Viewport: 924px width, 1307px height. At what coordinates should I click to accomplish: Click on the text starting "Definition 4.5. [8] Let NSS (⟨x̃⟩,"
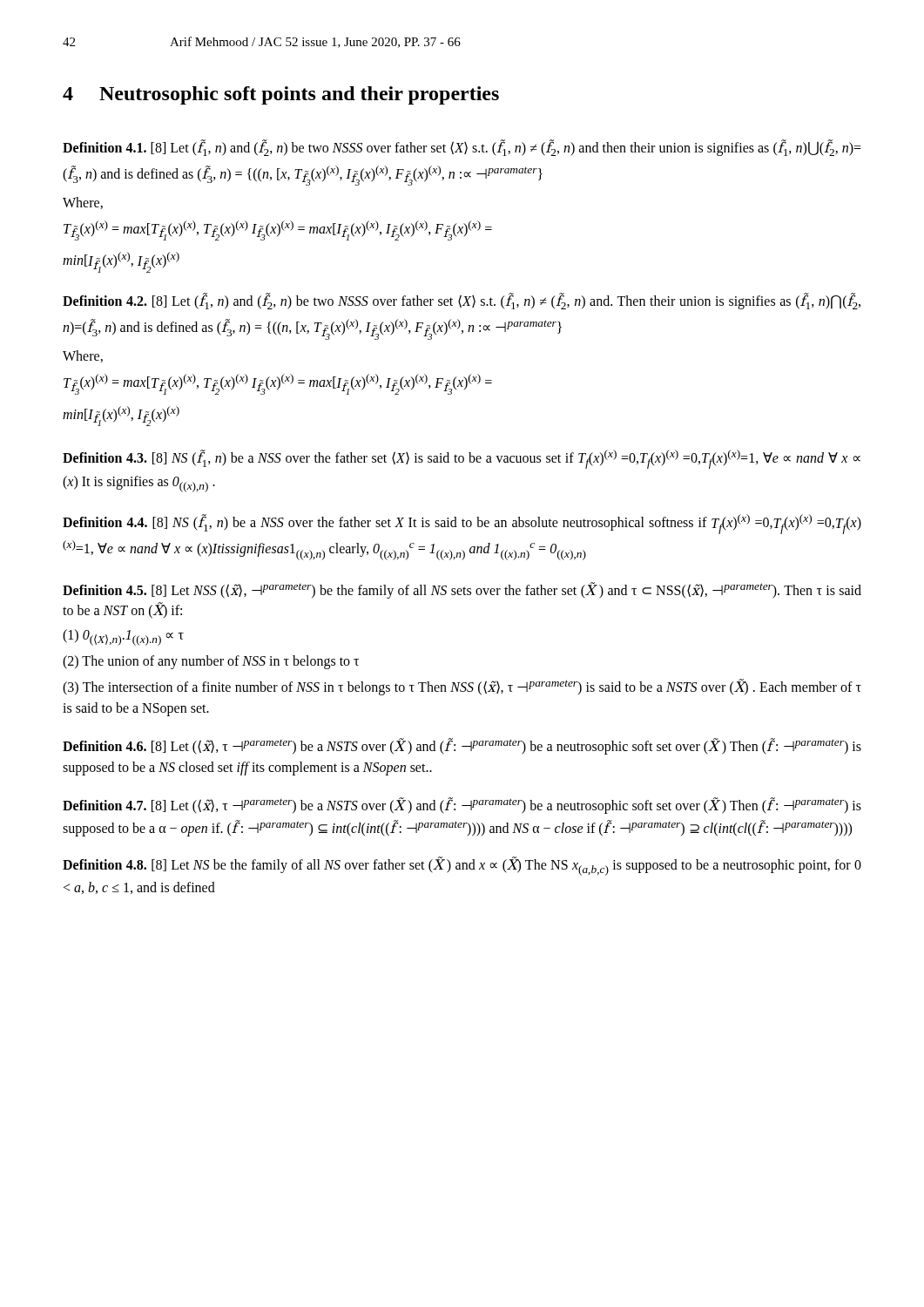point(462,590)
